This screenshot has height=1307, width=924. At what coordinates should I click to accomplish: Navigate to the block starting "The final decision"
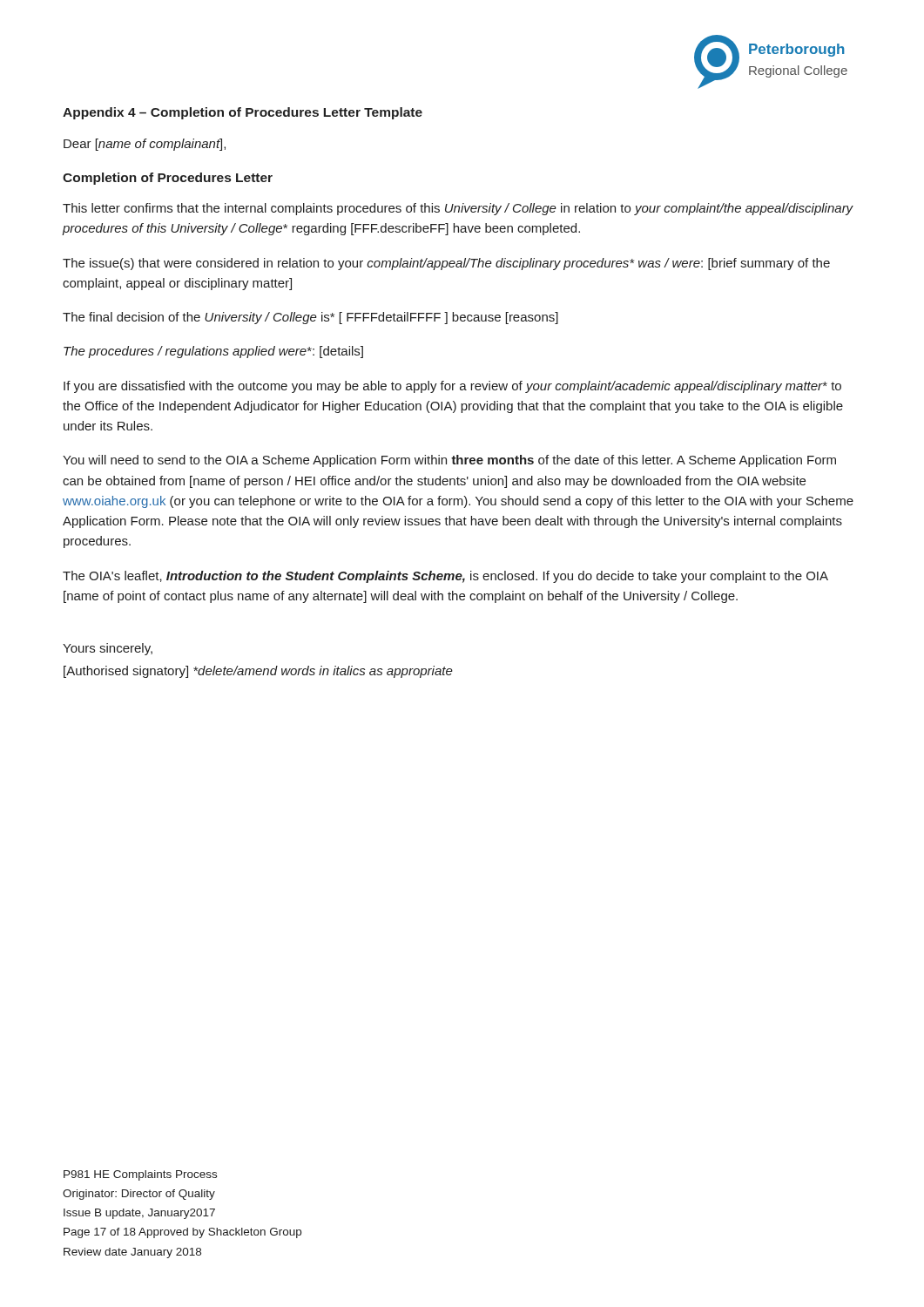coord(311,317)
